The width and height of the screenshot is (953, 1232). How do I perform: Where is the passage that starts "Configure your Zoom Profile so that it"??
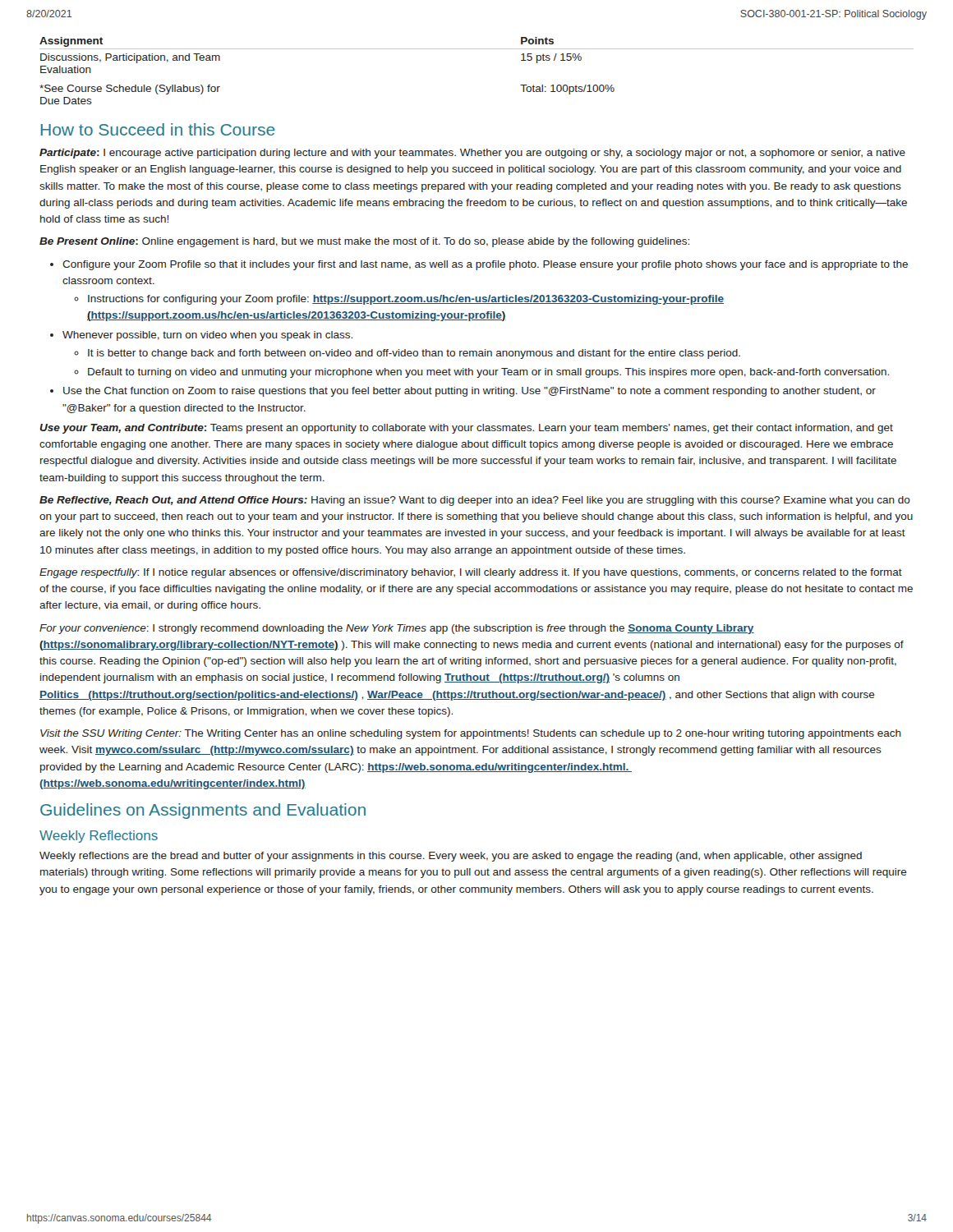(476, 290)
